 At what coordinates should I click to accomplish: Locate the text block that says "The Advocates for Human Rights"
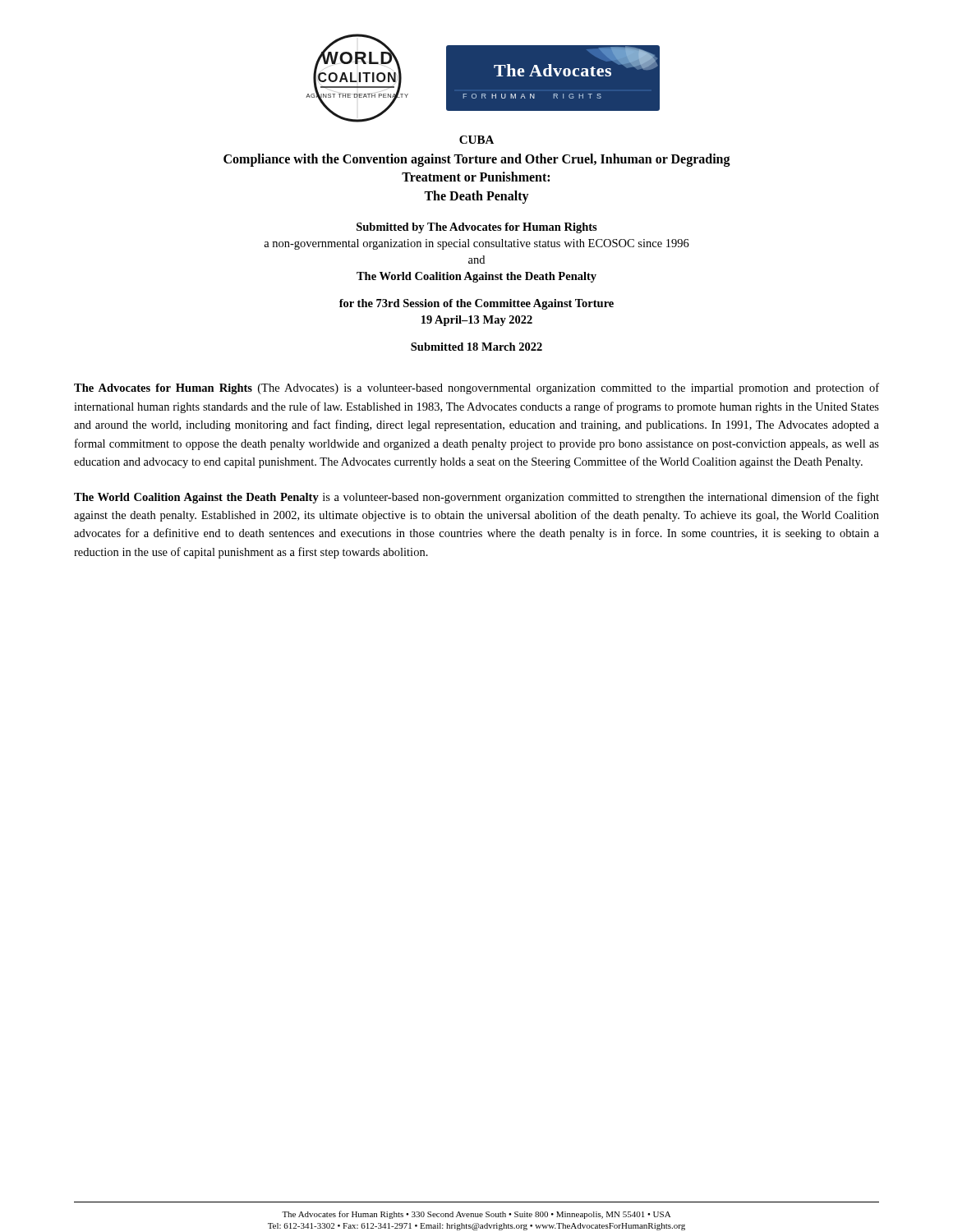coord(476,425)
